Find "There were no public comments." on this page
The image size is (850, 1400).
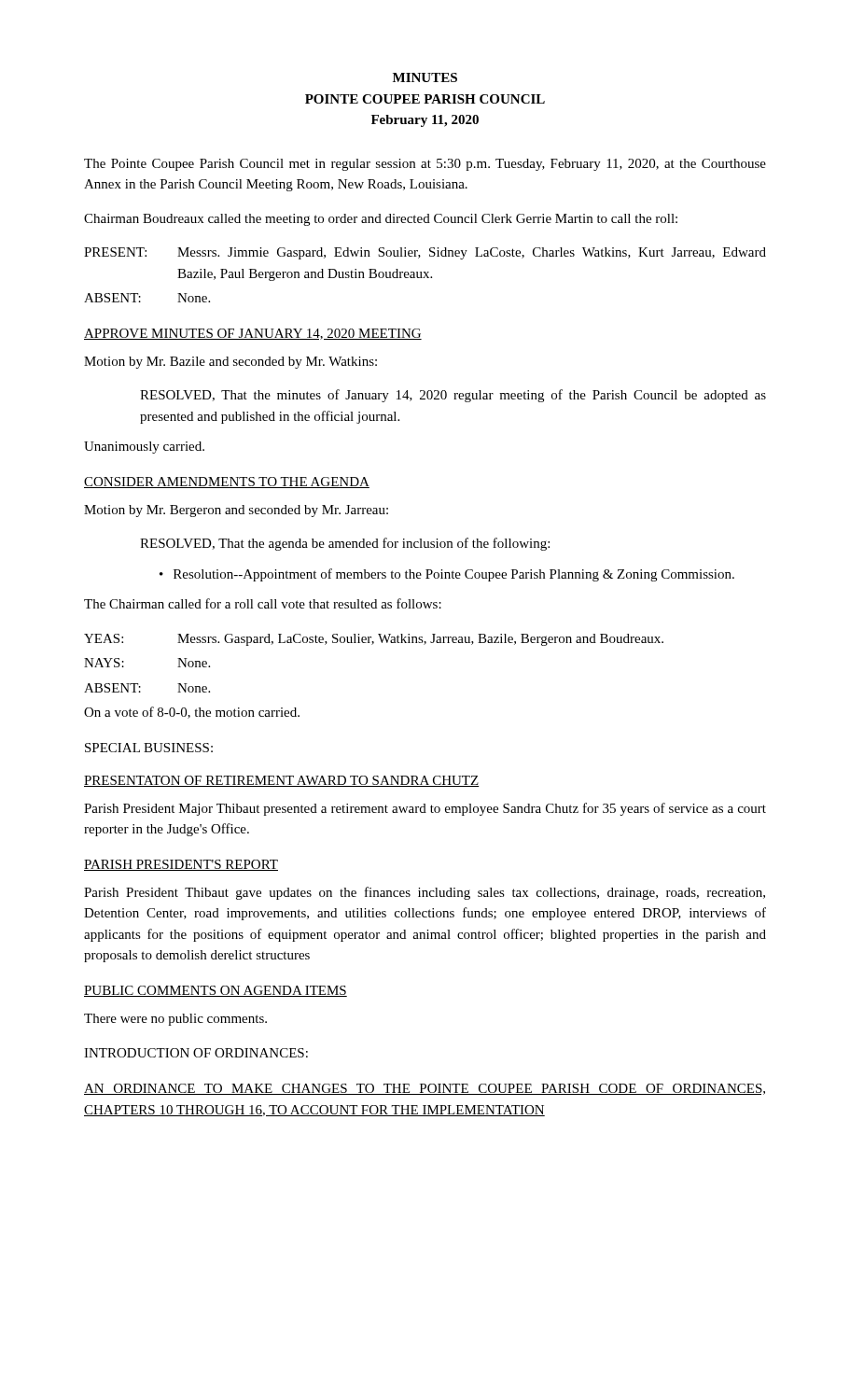176,1018
